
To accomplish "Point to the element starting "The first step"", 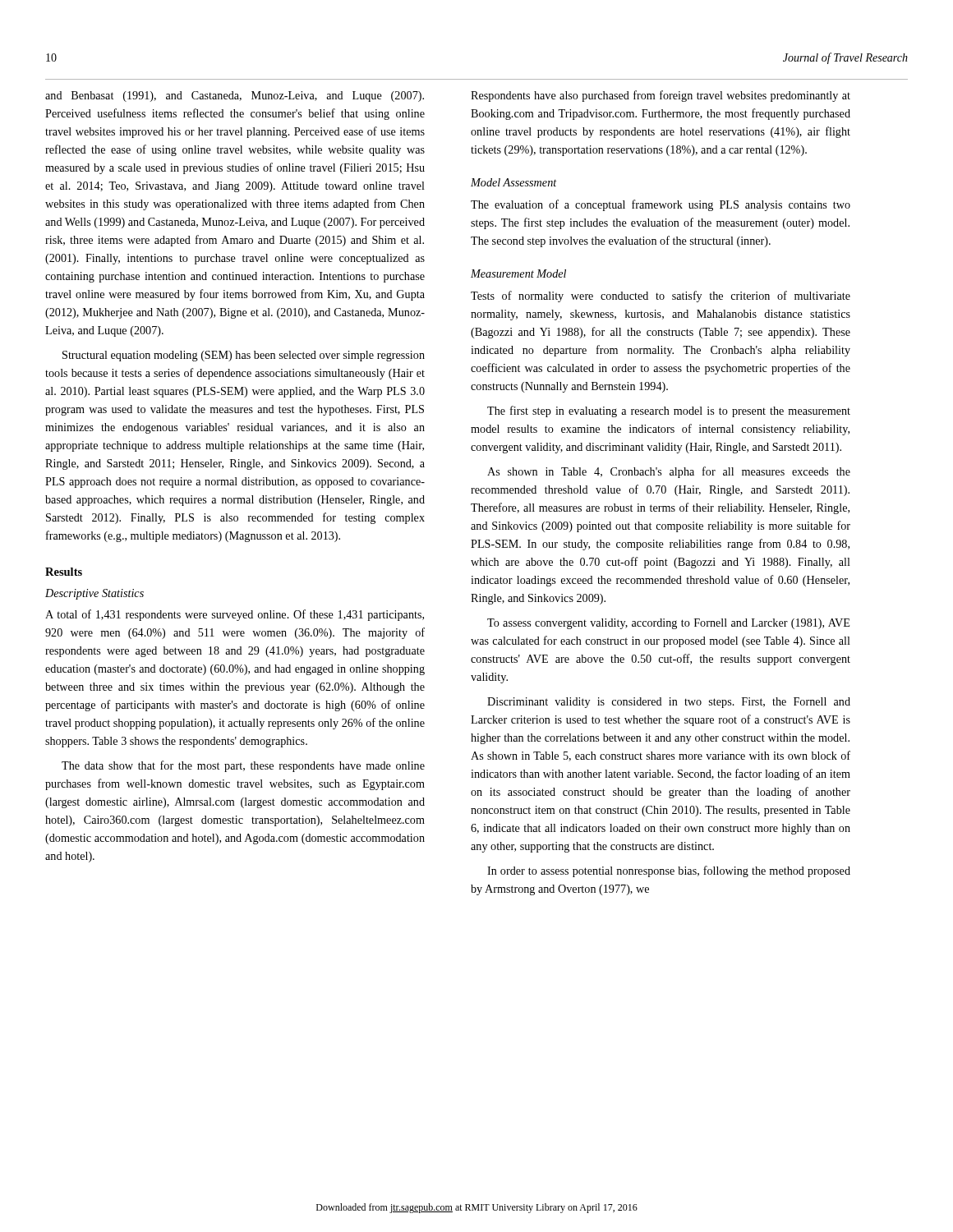I will pyautogui.click(x=661, y=428).
